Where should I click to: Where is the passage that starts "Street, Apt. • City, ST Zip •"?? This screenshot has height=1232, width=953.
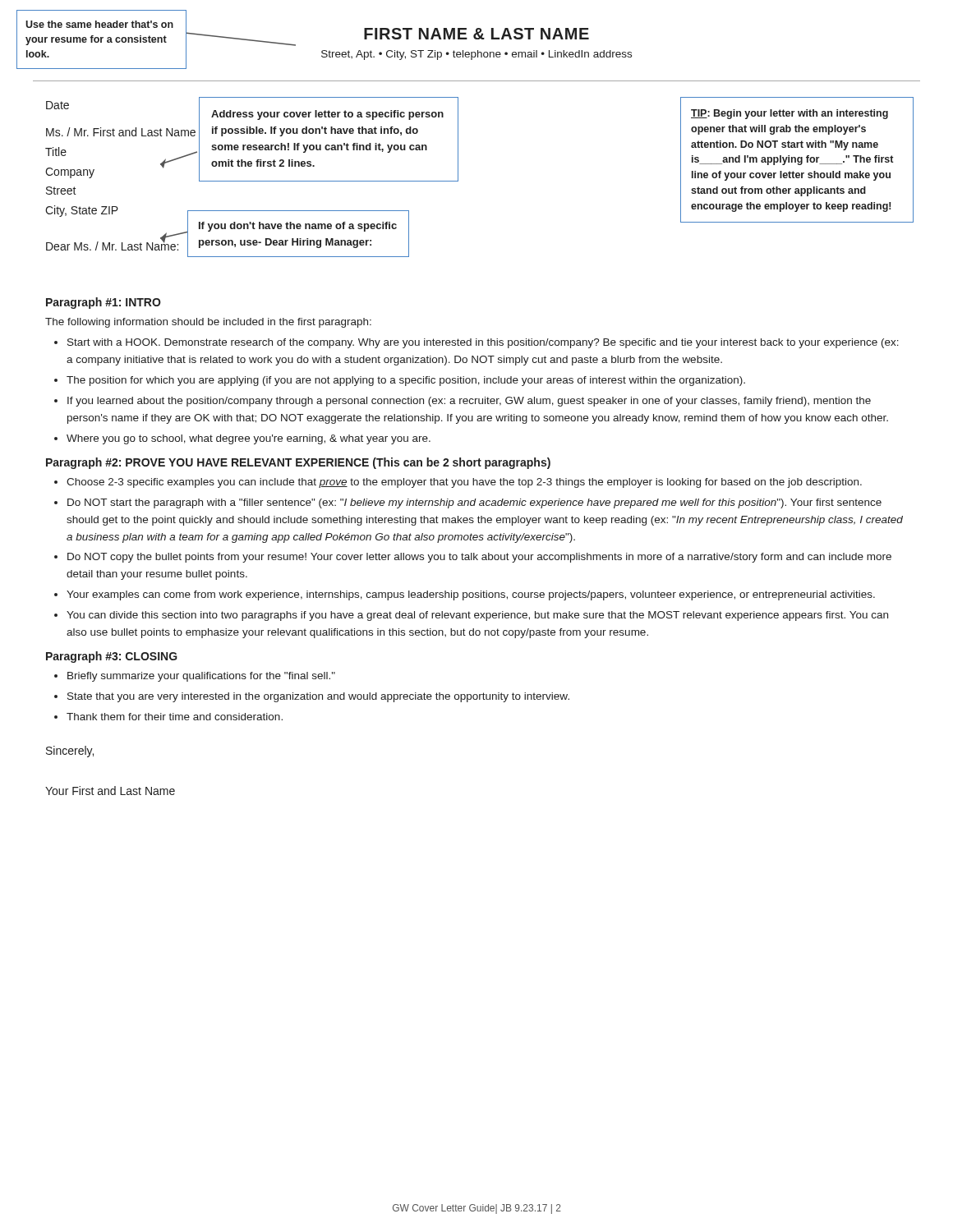click(476, 54)
